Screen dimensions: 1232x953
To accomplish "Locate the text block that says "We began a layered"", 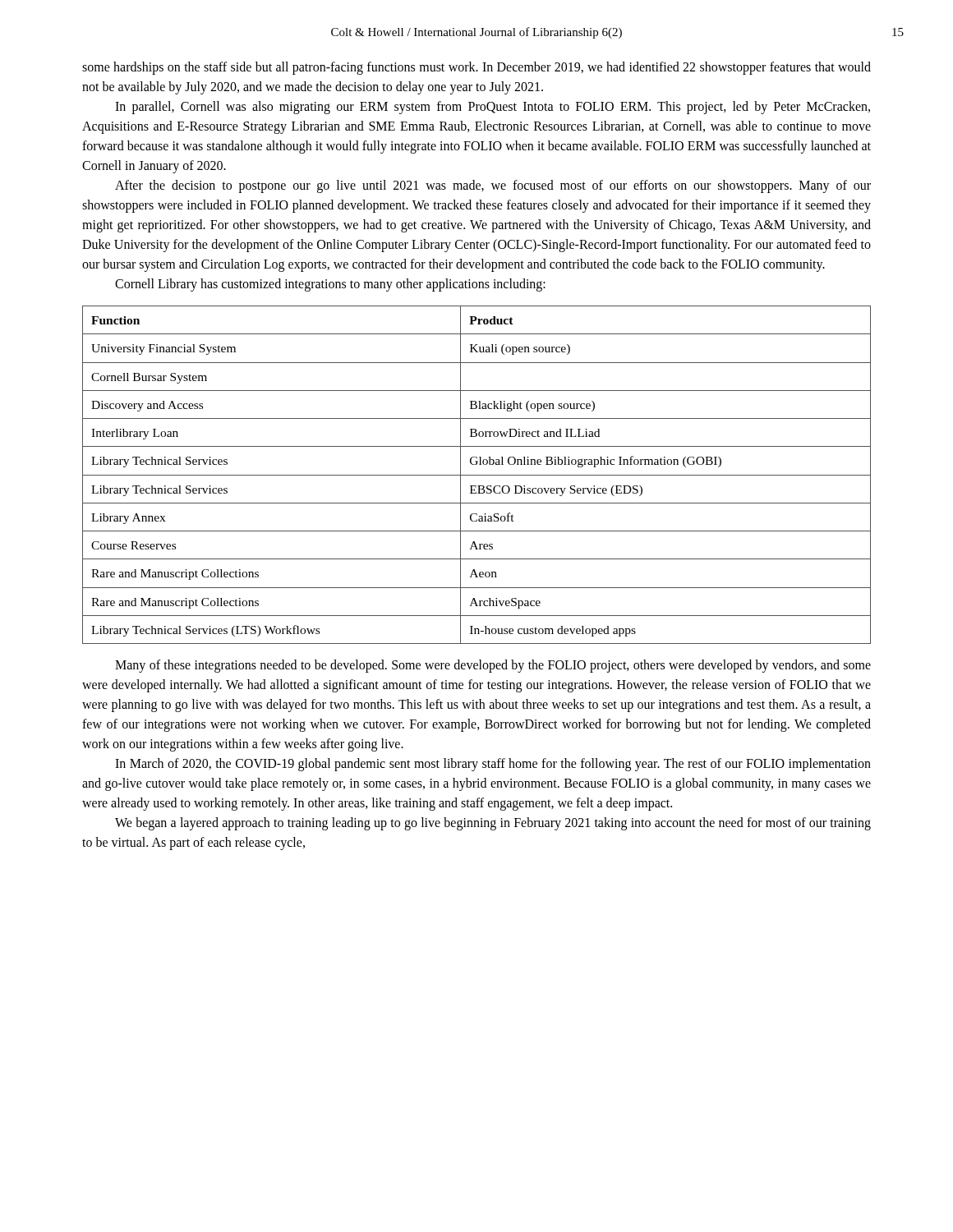I will (x=476, y=833).
